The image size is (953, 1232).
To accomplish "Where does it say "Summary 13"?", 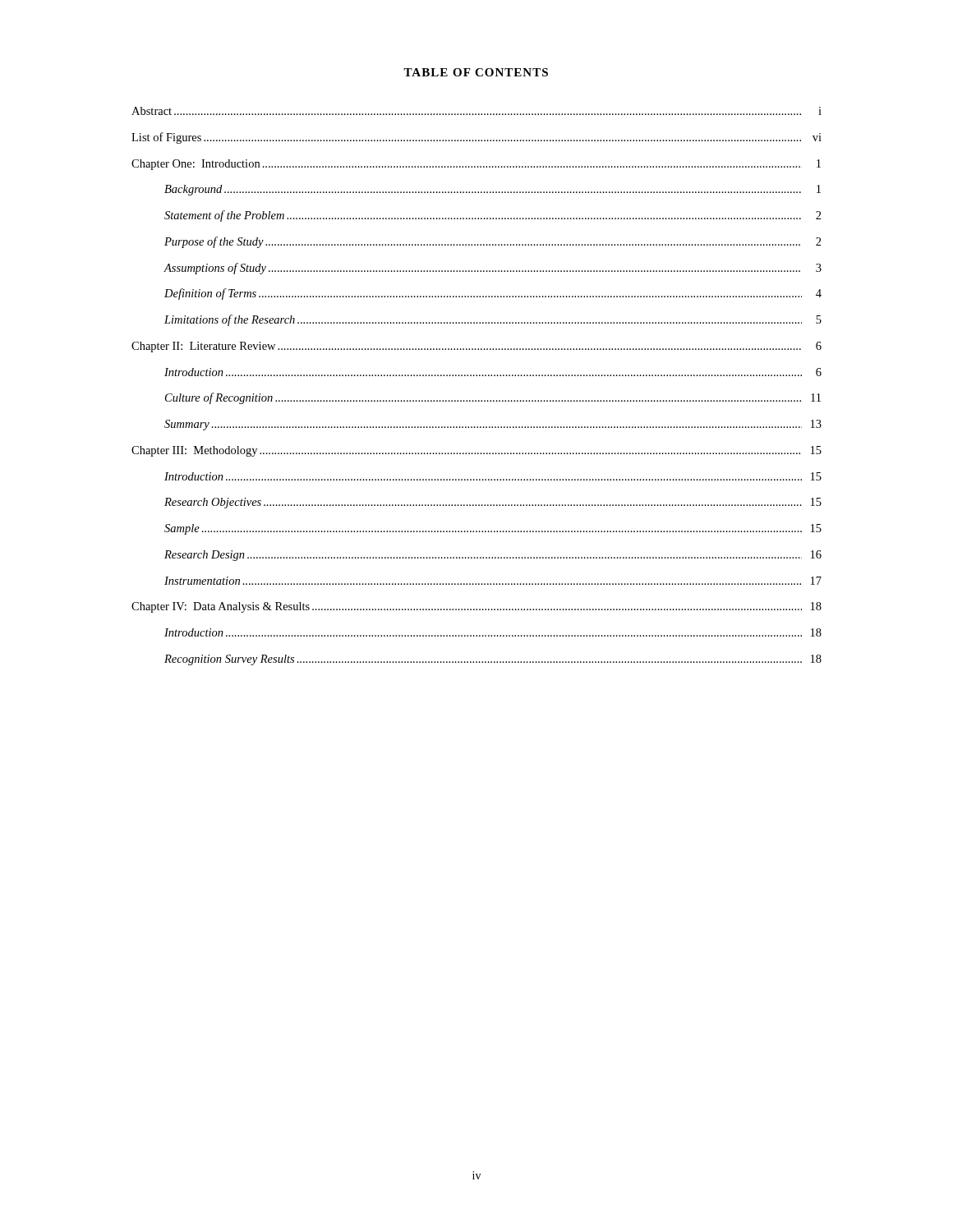I will tap(476, 424).
